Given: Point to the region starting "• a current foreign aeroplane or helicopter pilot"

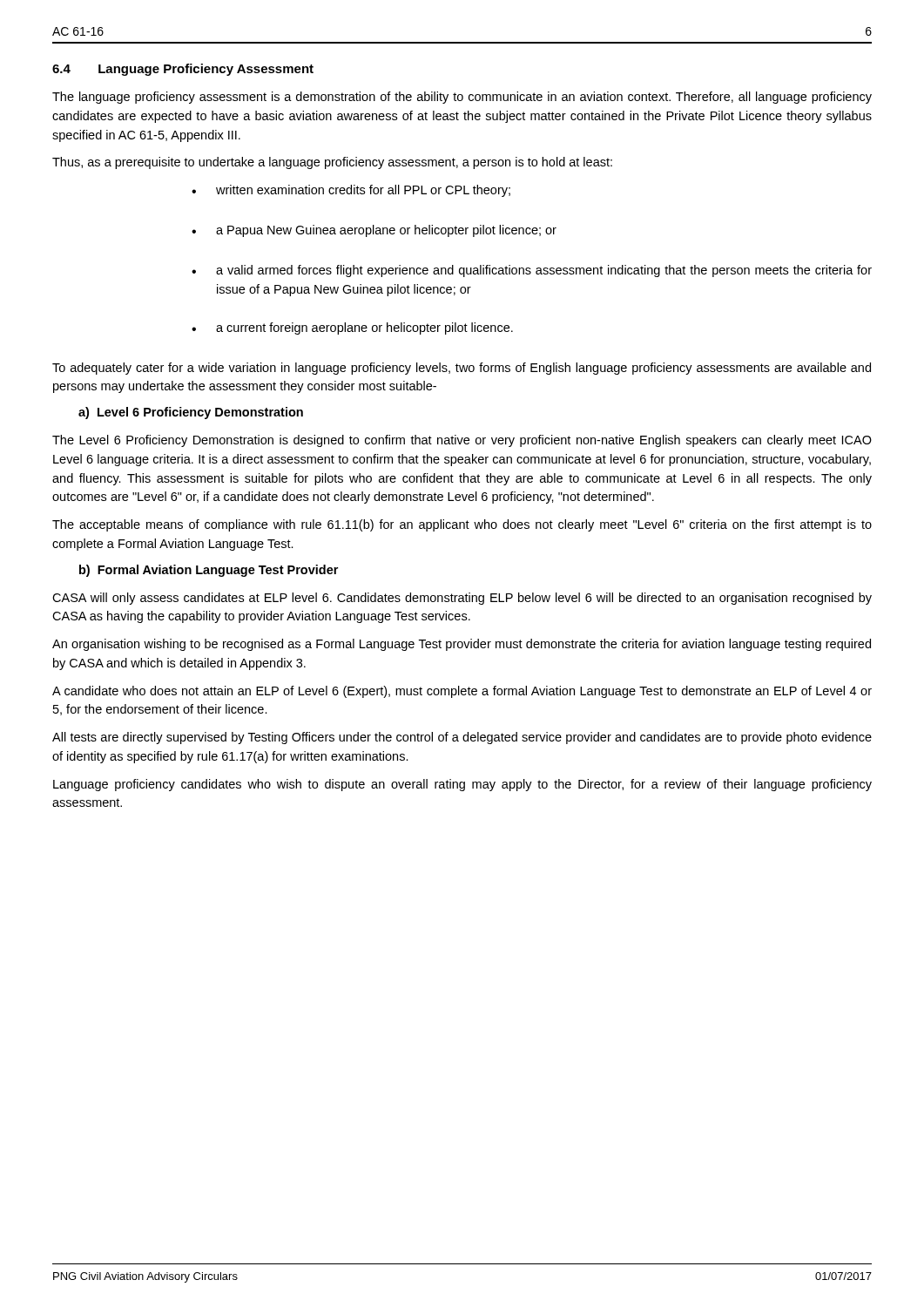Looking at the screenshot, I should click(353, 329).
